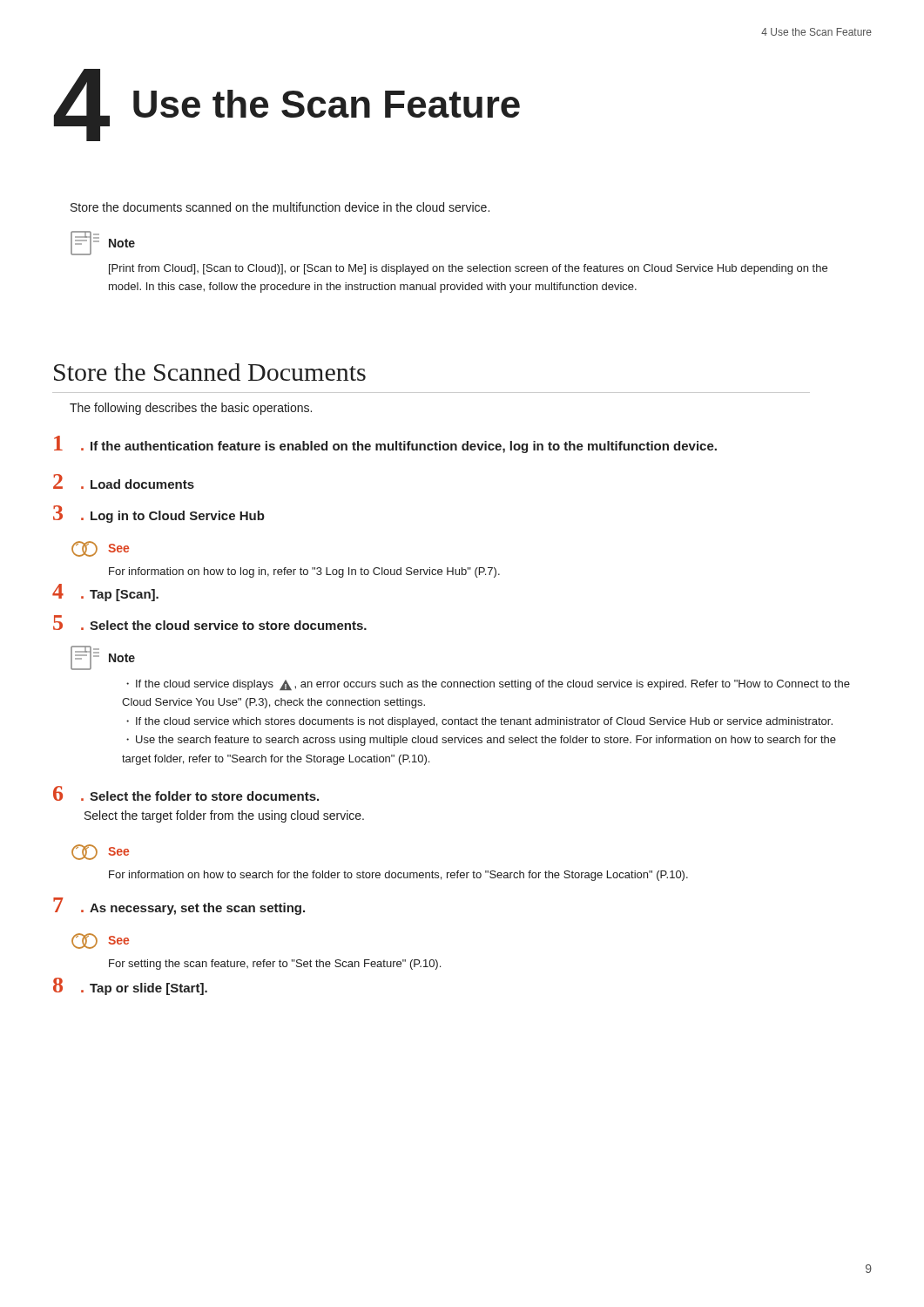The width and height of the screenshot is (924, 1307).
Task: Locate the block of text that opens with "Note If the"
Action: tap(462, 706)
